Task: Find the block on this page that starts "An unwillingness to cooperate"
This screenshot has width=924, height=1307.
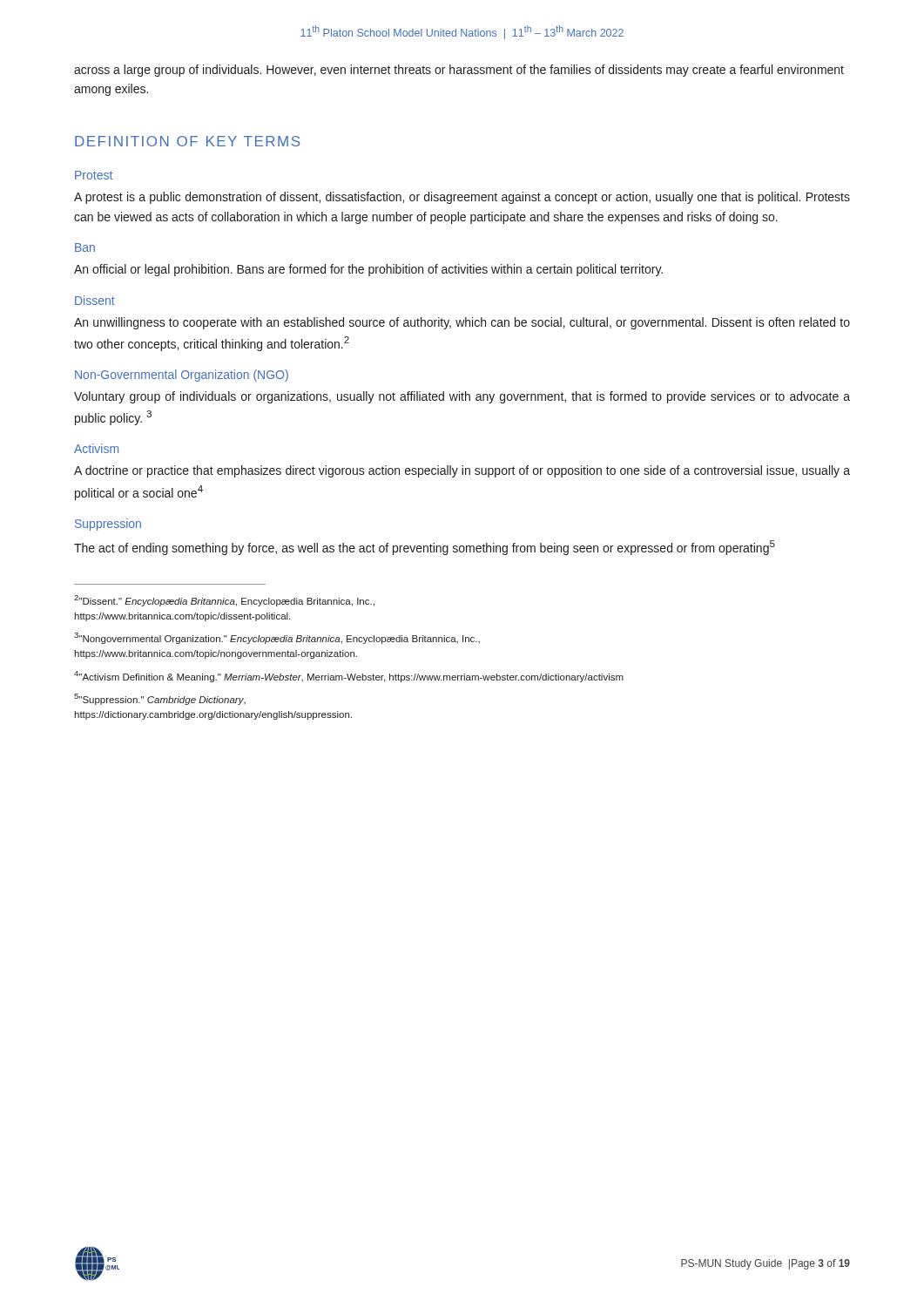Action: click(x=462, y=333)
